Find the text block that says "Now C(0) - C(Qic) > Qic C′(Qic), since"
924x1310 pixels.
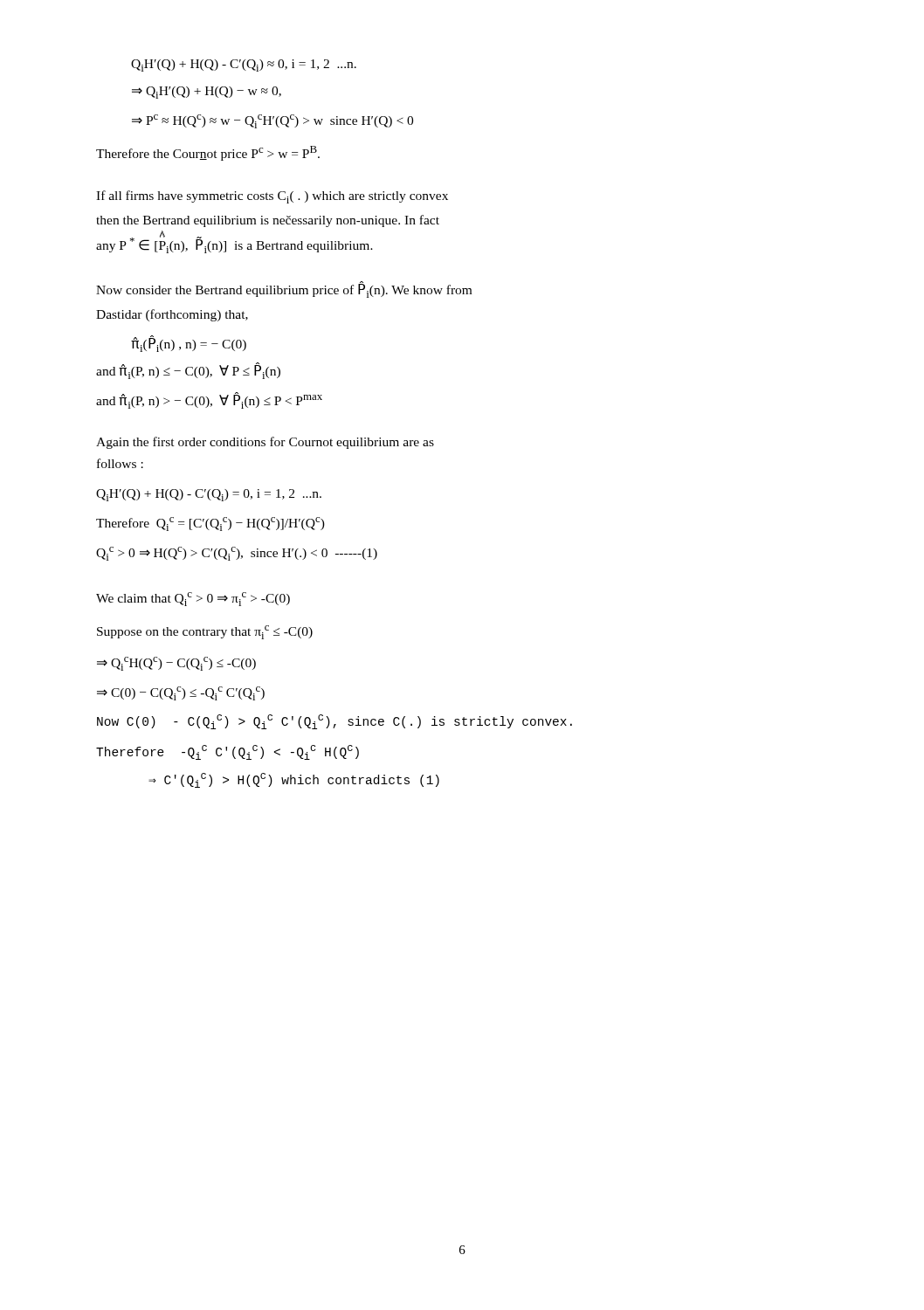point(335,722)
